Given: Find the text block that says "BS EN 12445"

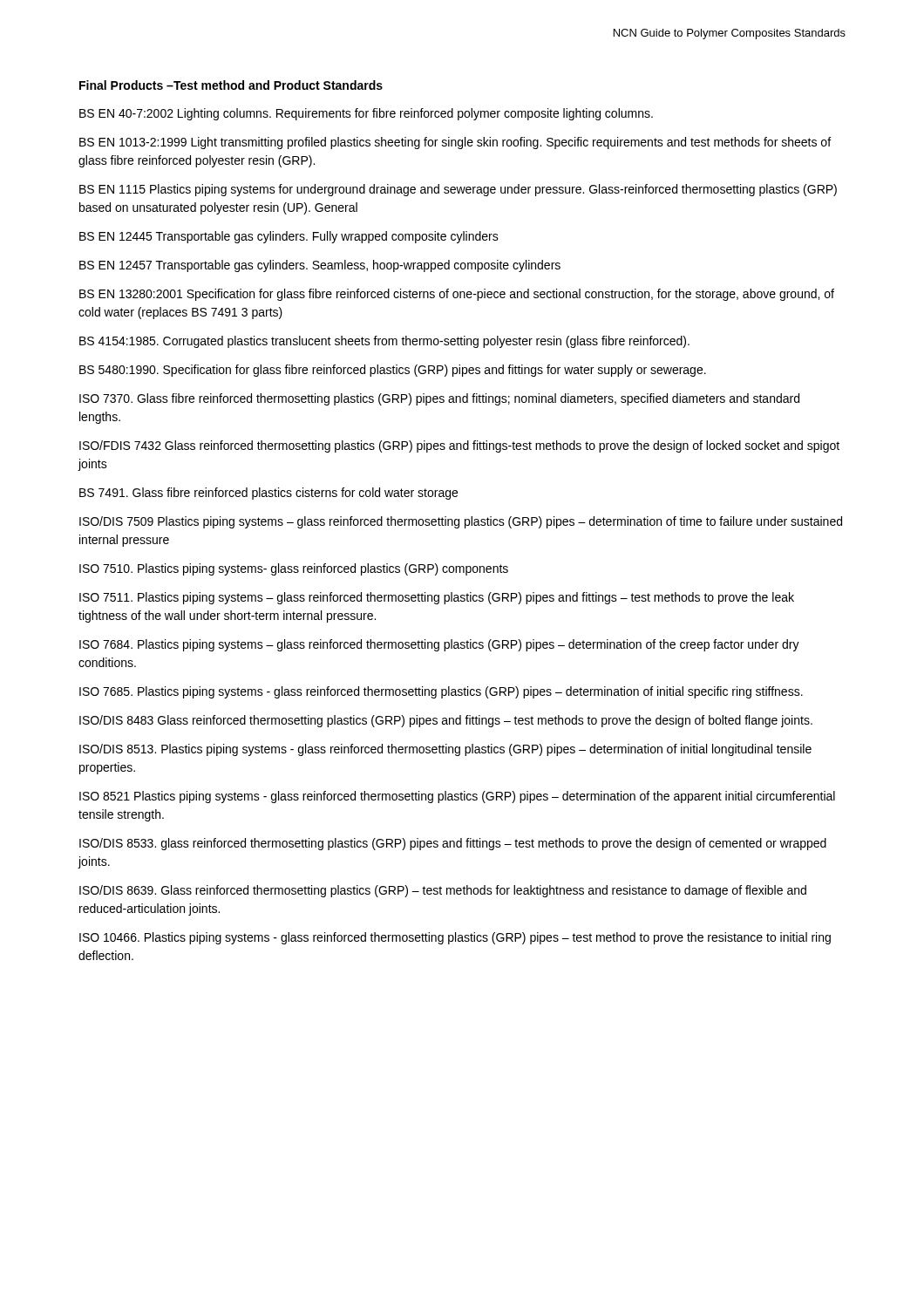Looking at the screenshot, I should [x=288, y=236].
